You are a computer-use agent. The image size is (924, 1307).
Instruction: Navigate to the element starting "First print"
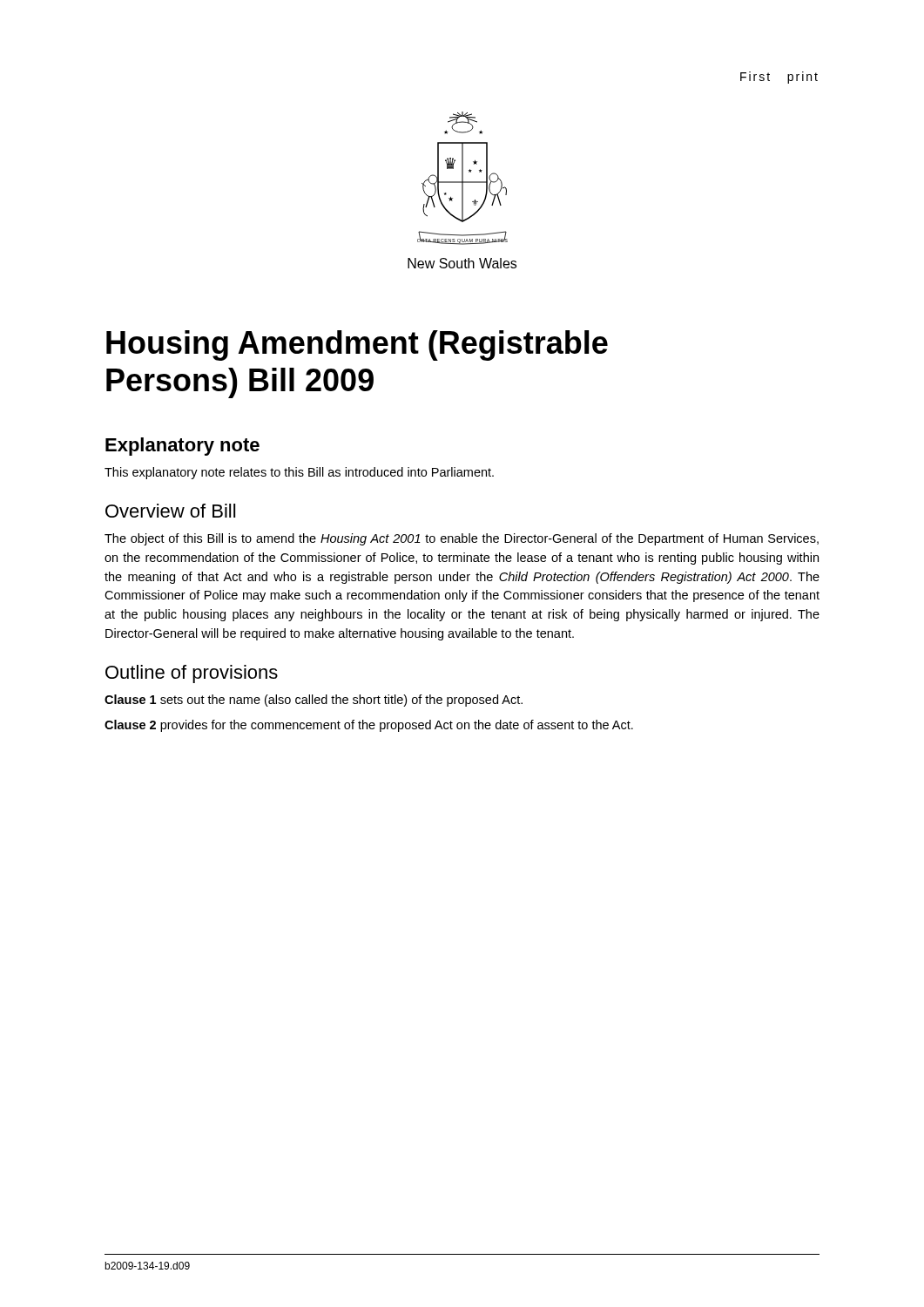click(779, 77)
